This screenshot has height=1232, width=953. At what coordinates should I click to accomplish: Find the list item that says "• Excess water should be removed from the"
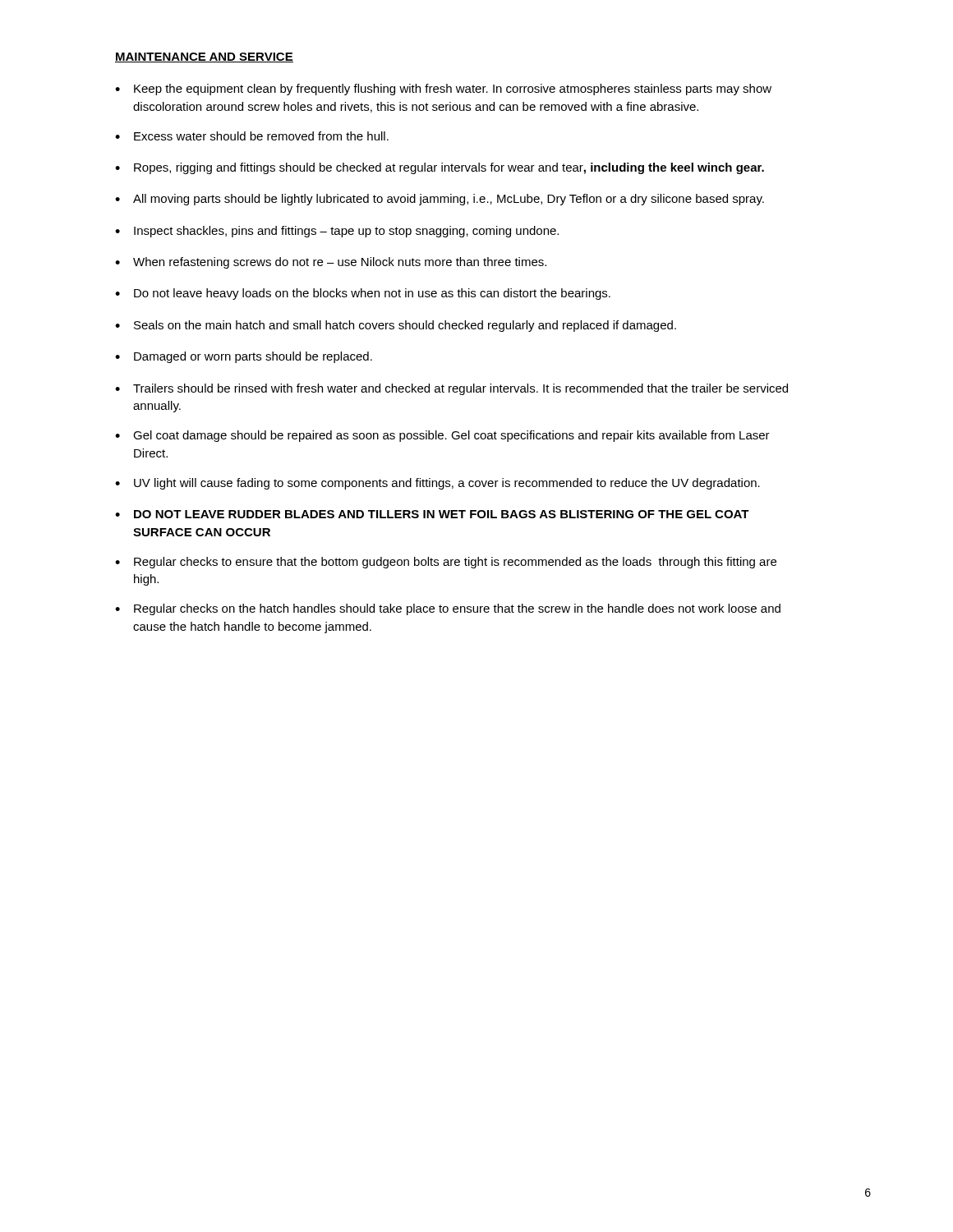pyautogui.click(x=252, y=136)
